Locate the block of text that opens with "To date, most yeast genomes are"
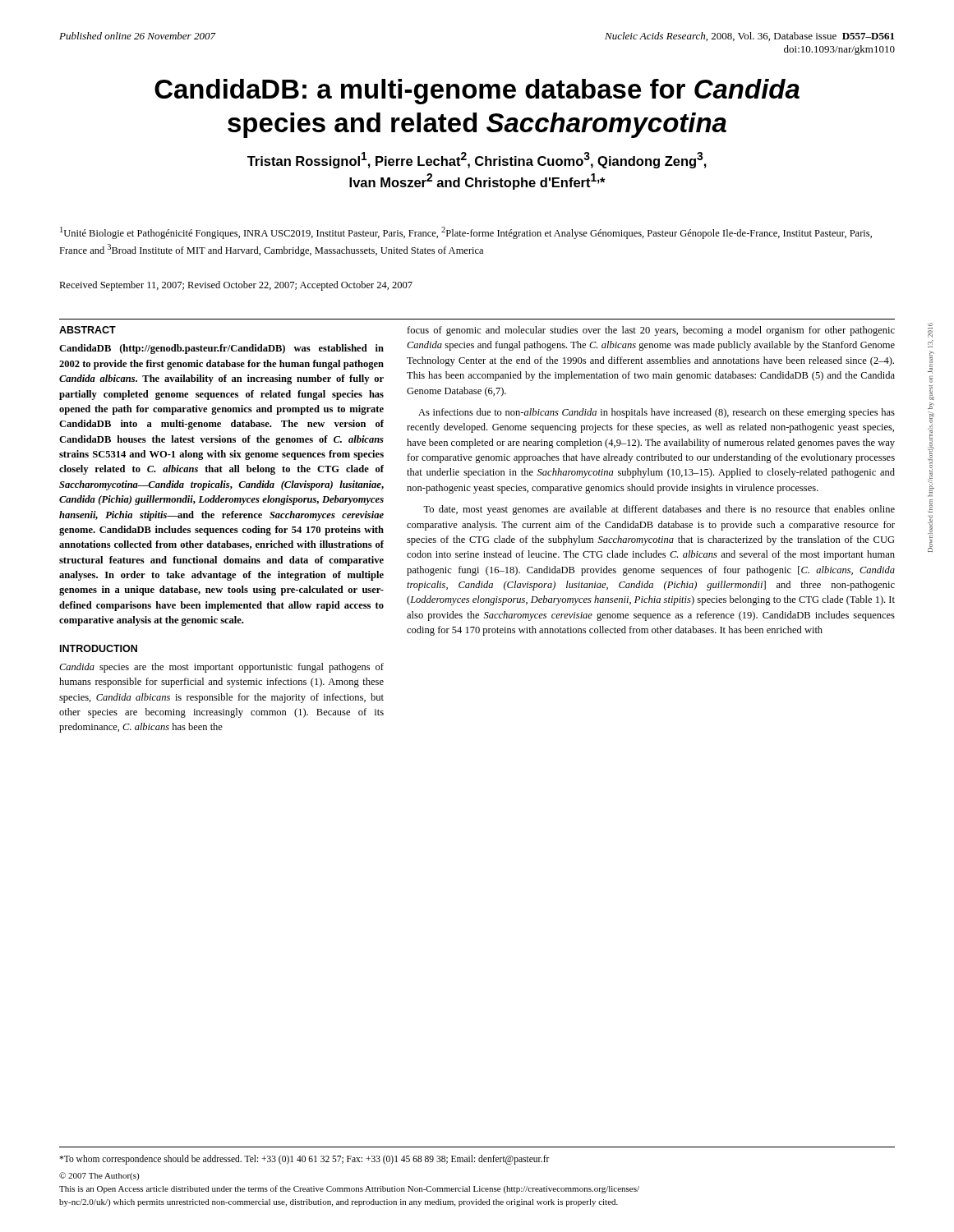 [x=651, y=570]
